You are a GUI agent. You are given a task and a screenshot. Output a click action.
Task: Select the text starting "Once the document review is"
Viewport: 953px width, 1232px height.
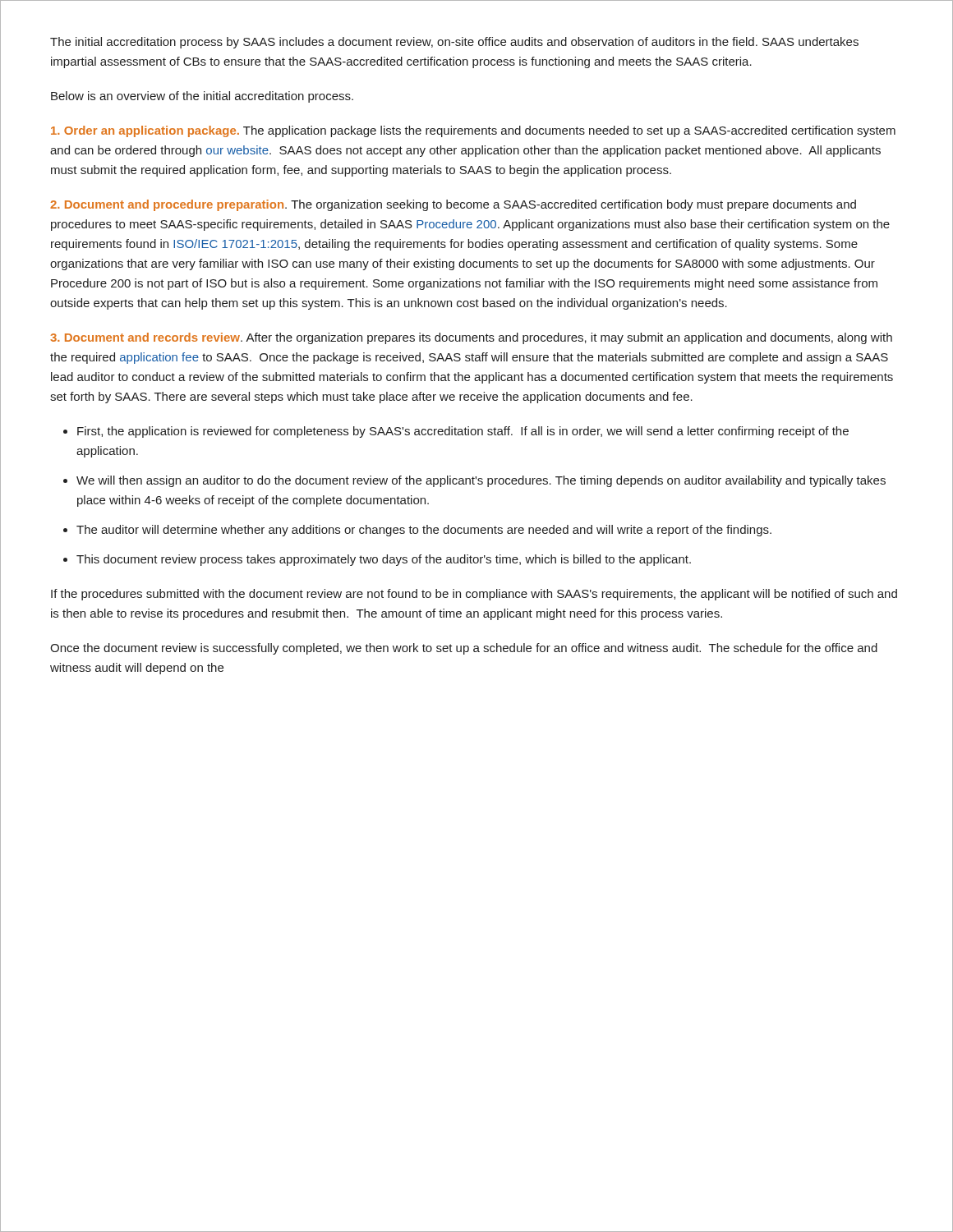tap(464, 657)
